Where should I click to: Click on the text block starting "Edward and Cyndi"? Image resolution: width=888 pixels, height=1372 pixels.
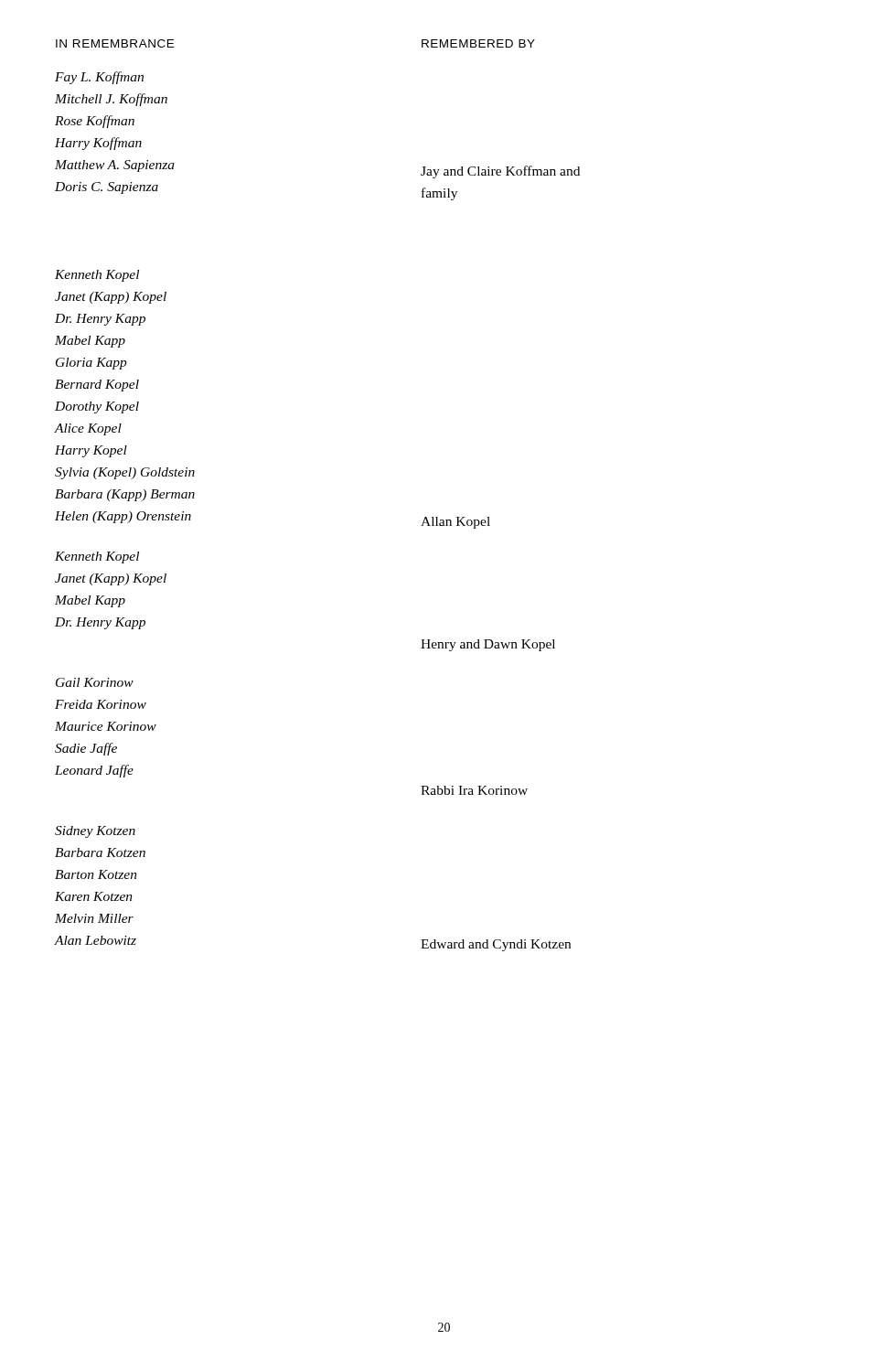496,943
